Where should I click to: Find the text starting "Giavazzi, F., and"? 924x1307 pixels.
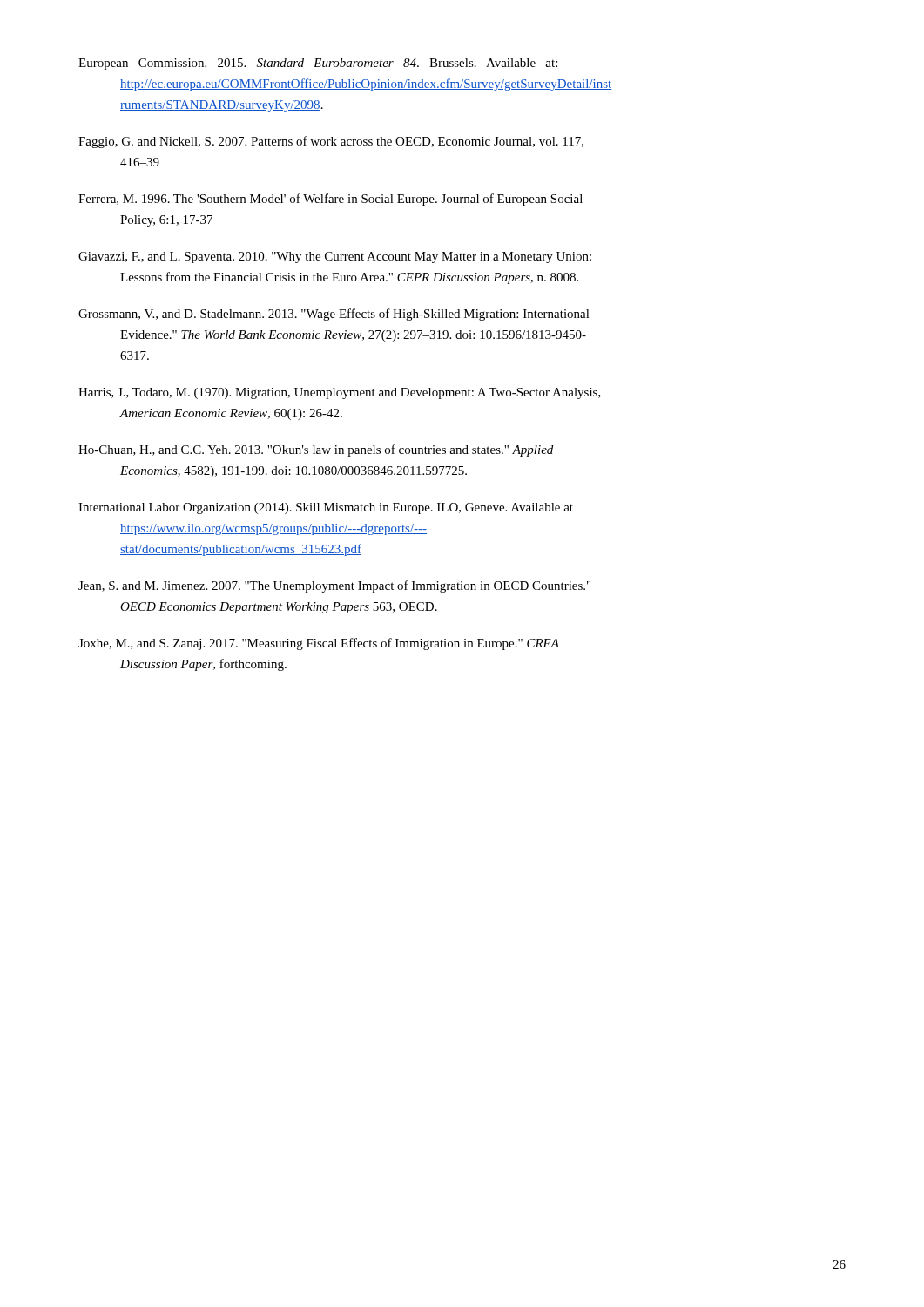pyautogui.click(x=462, y=267)
